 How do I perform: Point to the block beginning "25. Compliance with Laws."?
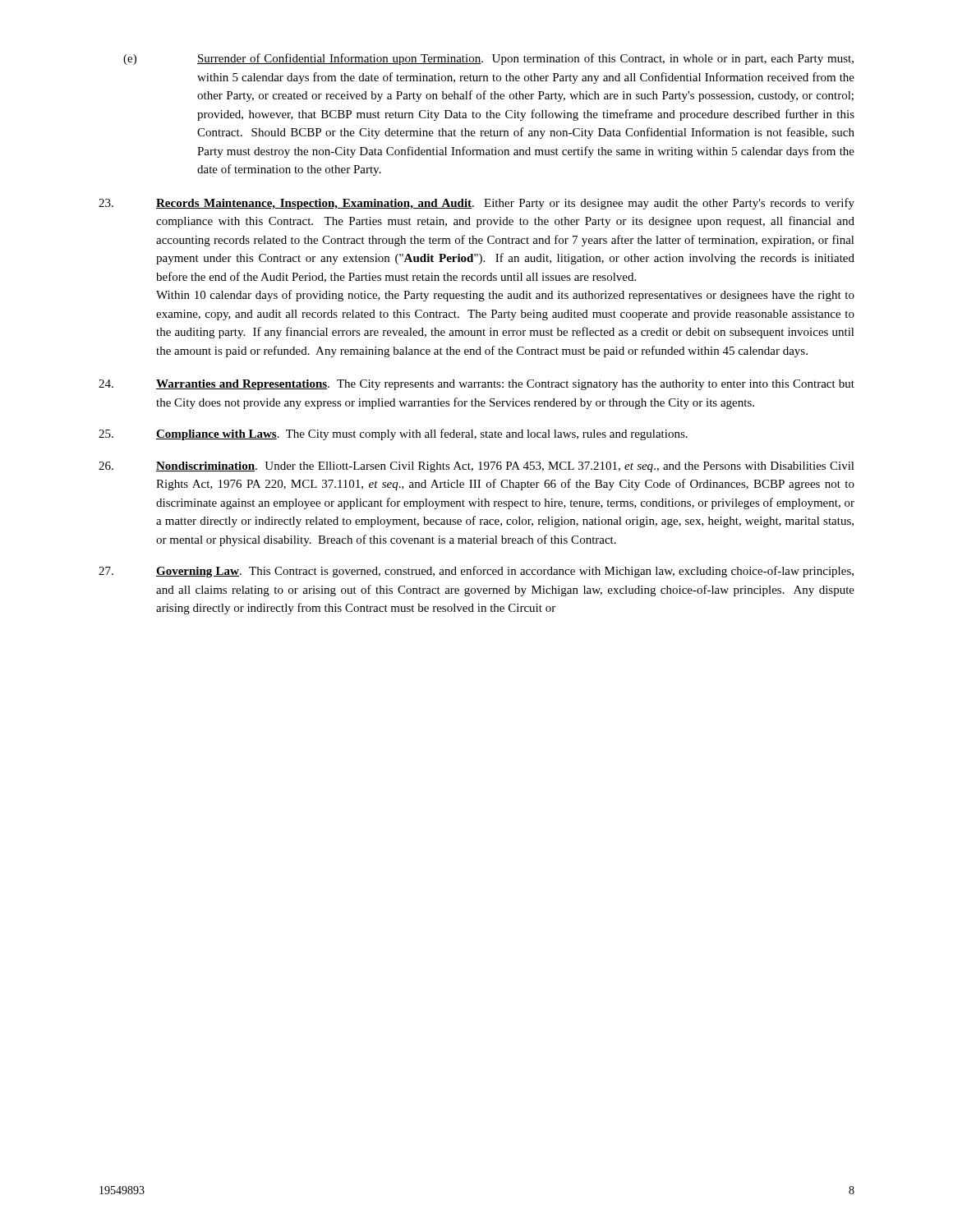tap(476, 434)
